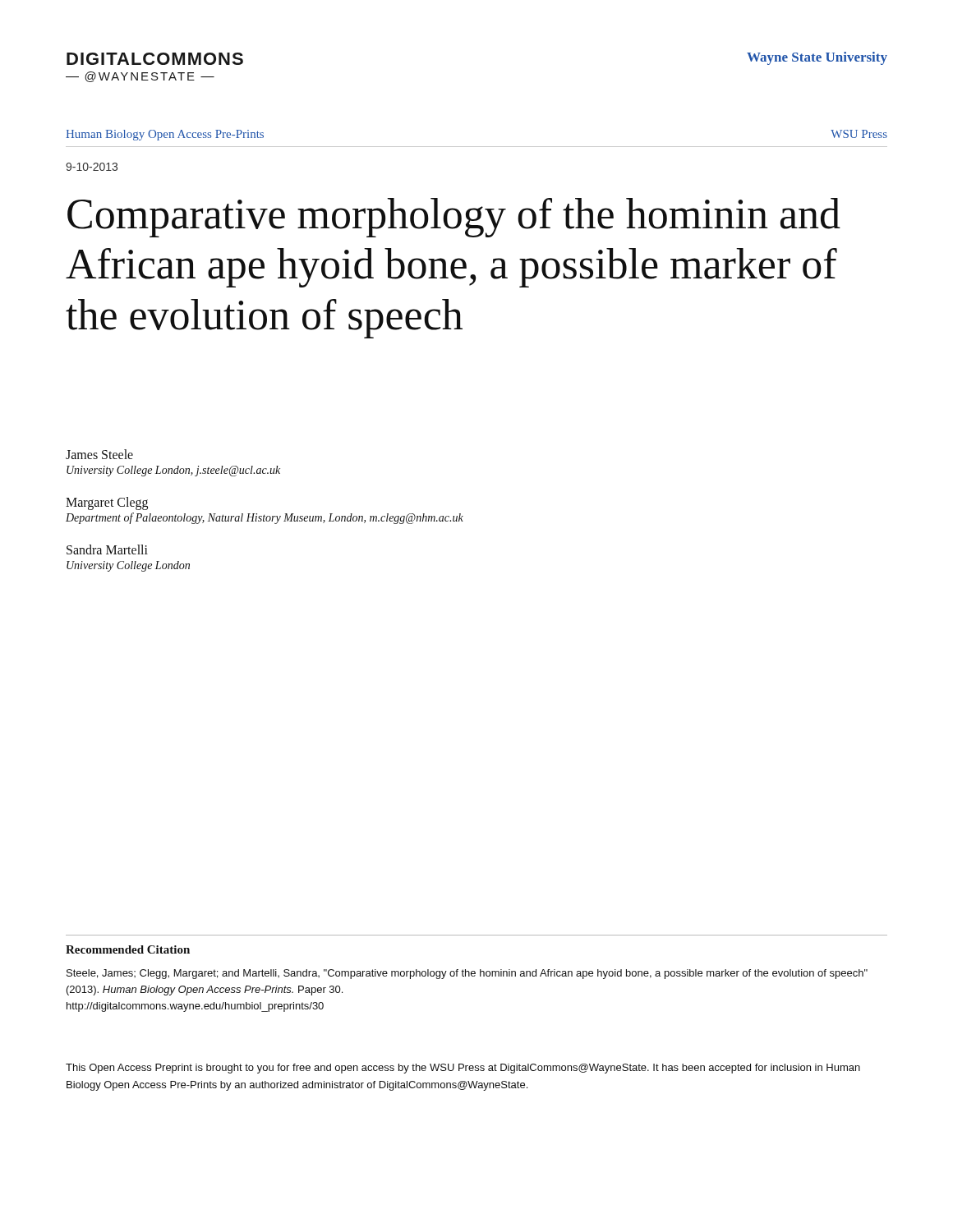This screenshot has width=953, height=1232.
Task: Click on the element starting "Recommended Citation"
Action: click(128, 949)
